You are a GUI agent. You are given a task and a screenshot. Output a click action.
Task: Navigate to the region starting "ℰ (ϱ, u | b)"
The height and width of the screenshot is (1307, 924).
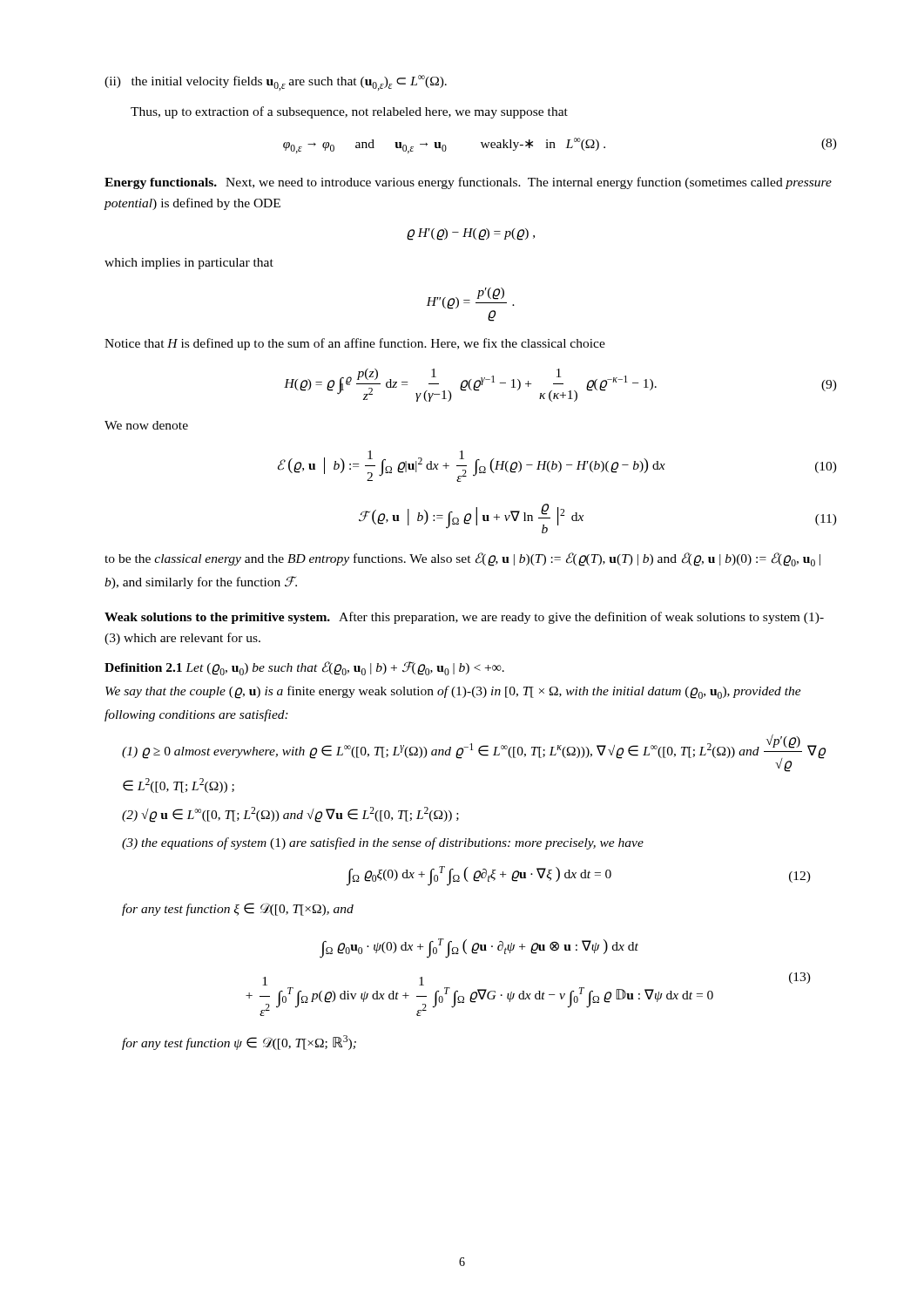pyautogui.click(x=471, y=466)
